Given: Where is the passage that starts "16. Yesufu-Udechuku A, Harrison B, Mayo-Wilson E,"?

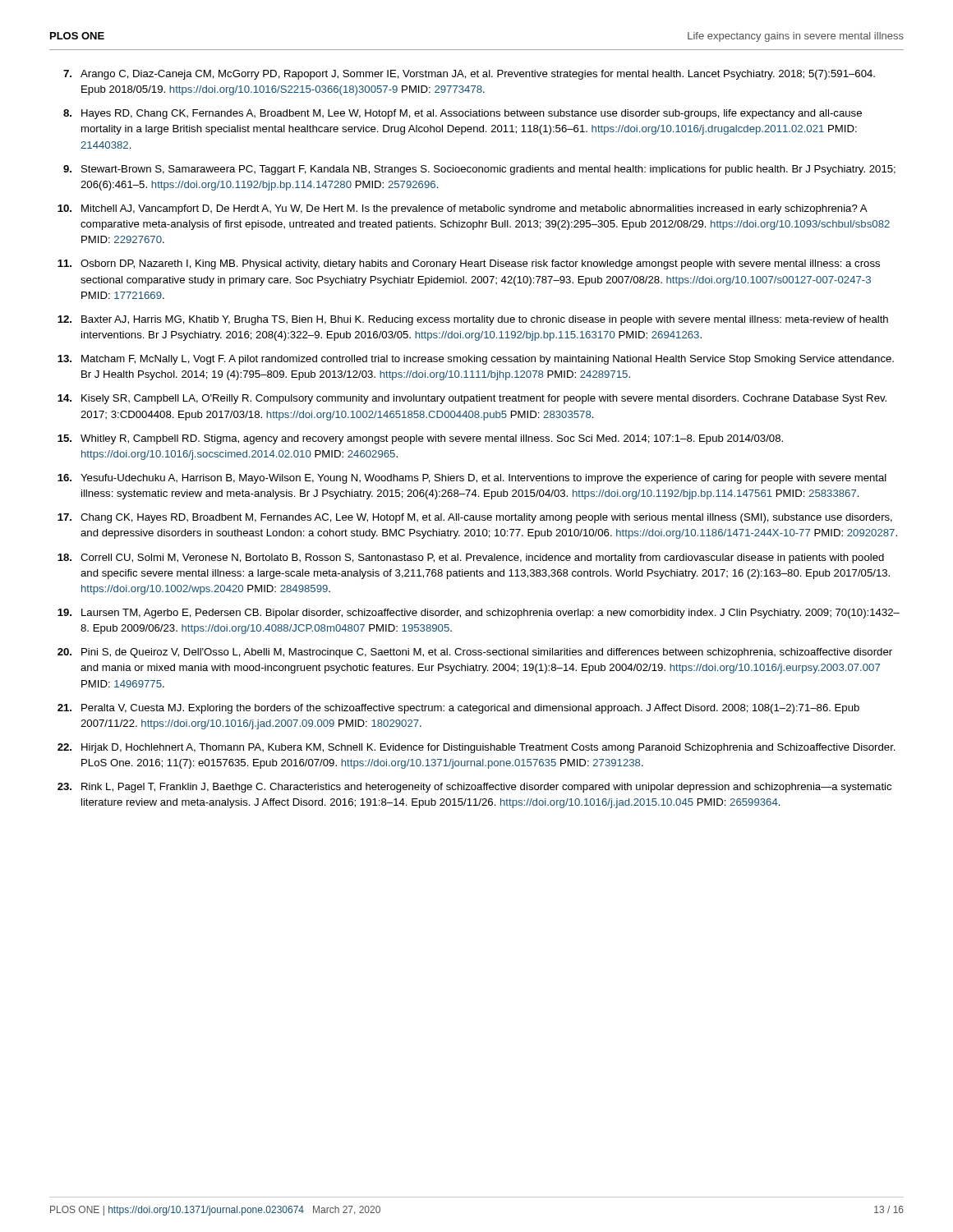Looking at the screenshot, I should pos(476,485).
